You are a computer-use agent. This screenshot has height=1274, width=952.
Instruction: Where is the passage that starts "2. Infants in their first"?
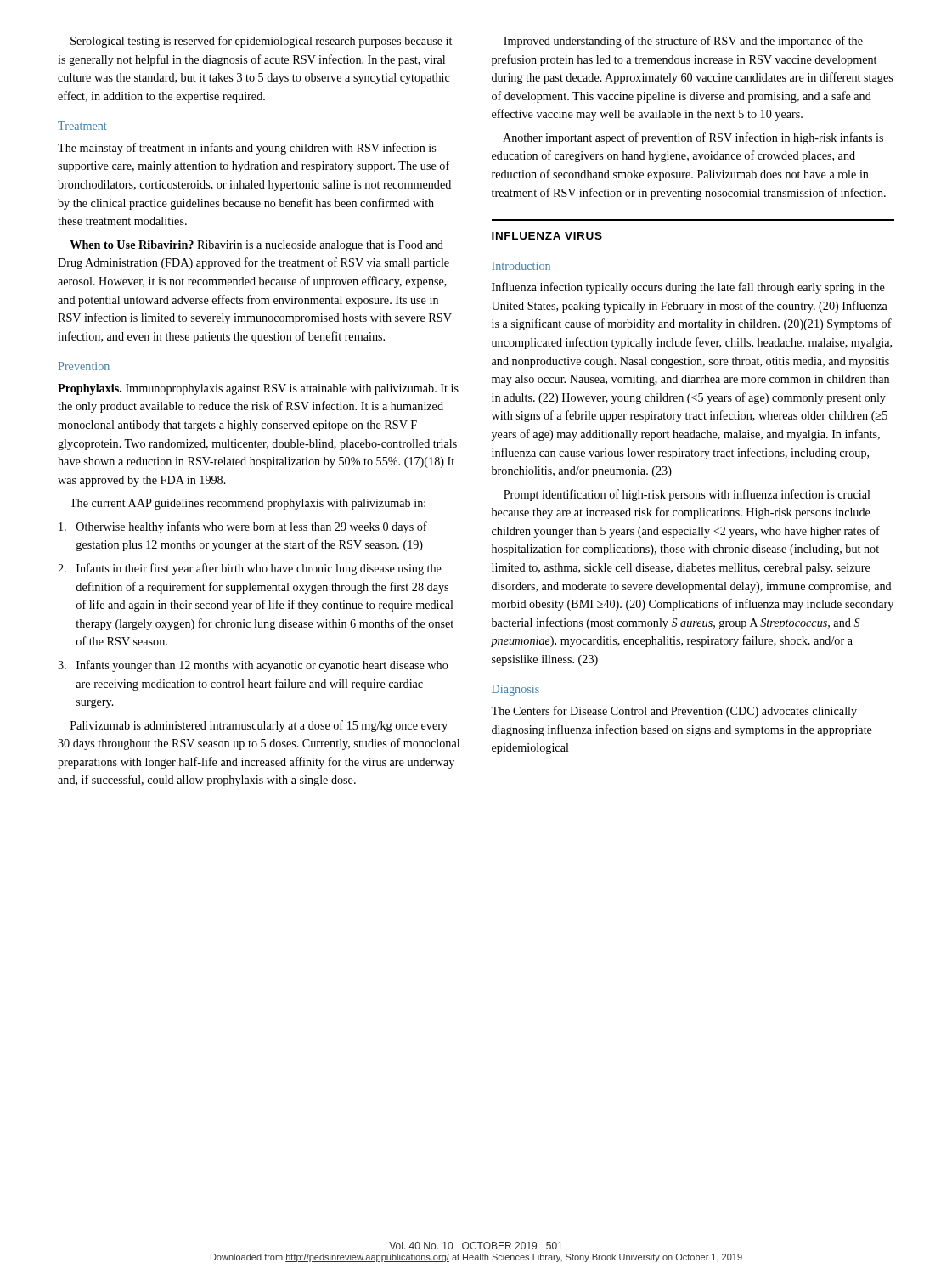[x=259, y=606]
